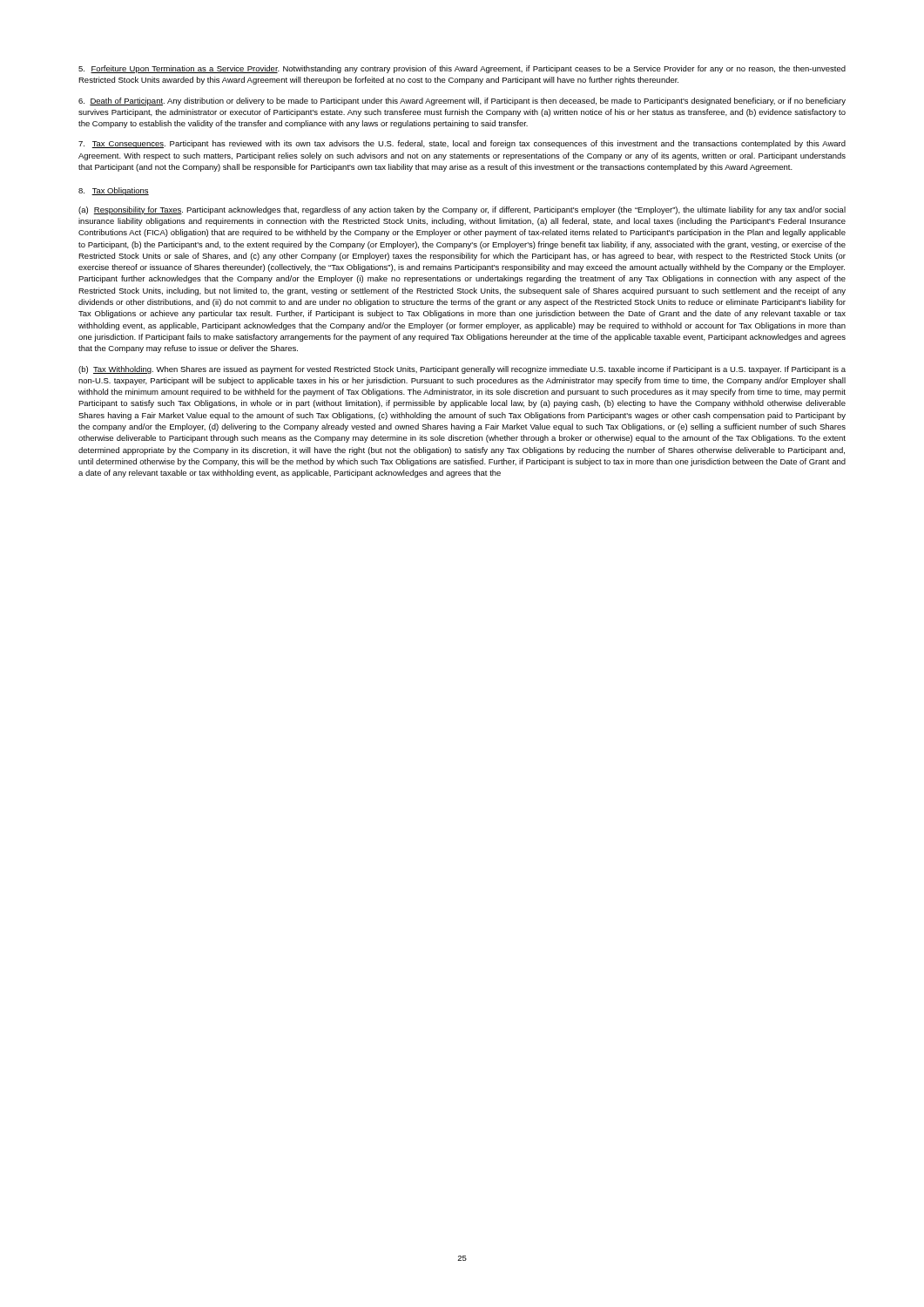This screenshot has height=1307, width=924.
Task: Find the block on this page that starts "Tax Consequences. Participant has reviewed with its"
Action: 462,155
